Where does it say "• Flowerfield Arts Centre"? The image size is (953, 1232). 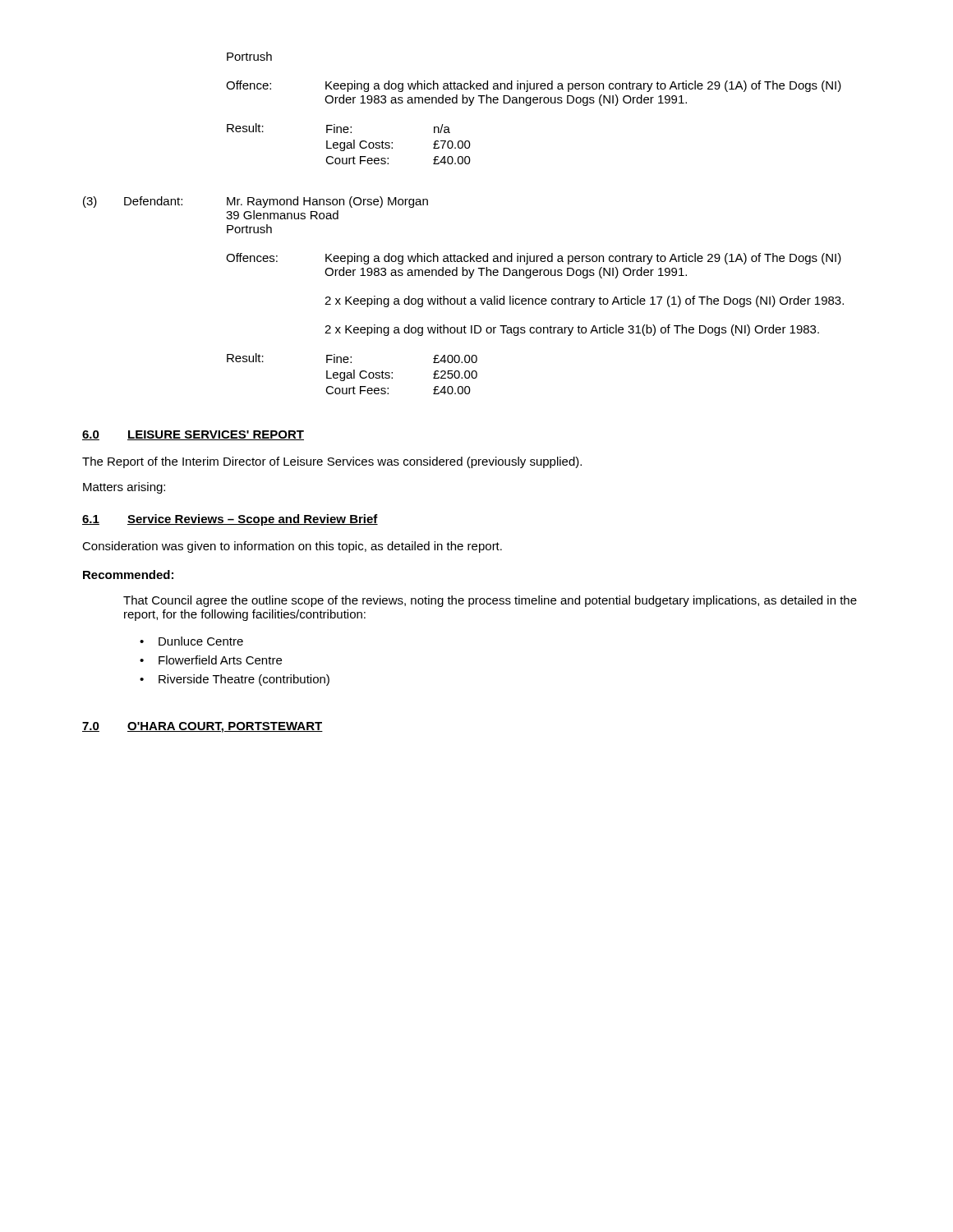point(211,660)
